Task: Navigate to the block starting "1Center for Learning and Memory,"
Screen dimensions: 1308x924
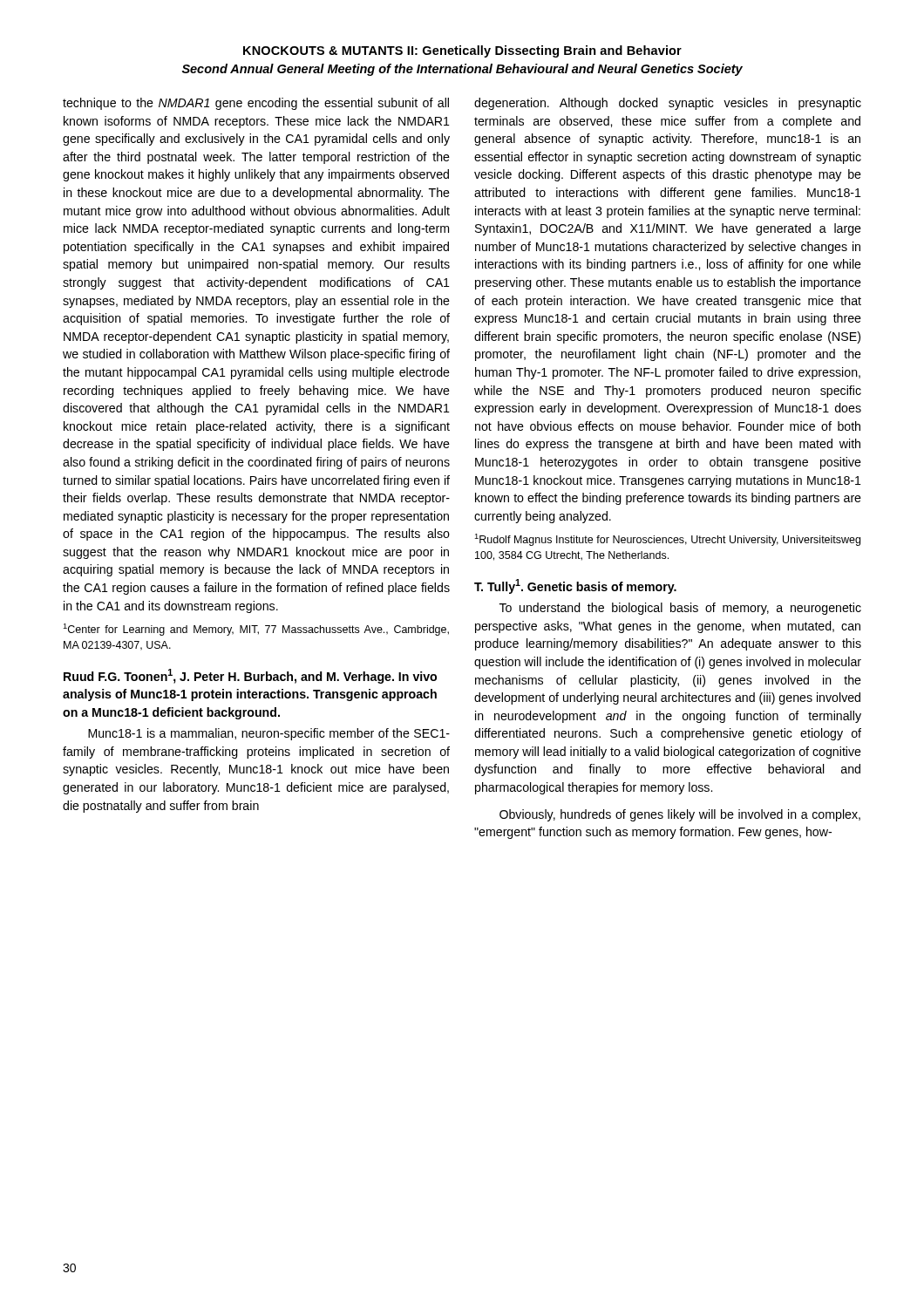Action: [256, 638]
